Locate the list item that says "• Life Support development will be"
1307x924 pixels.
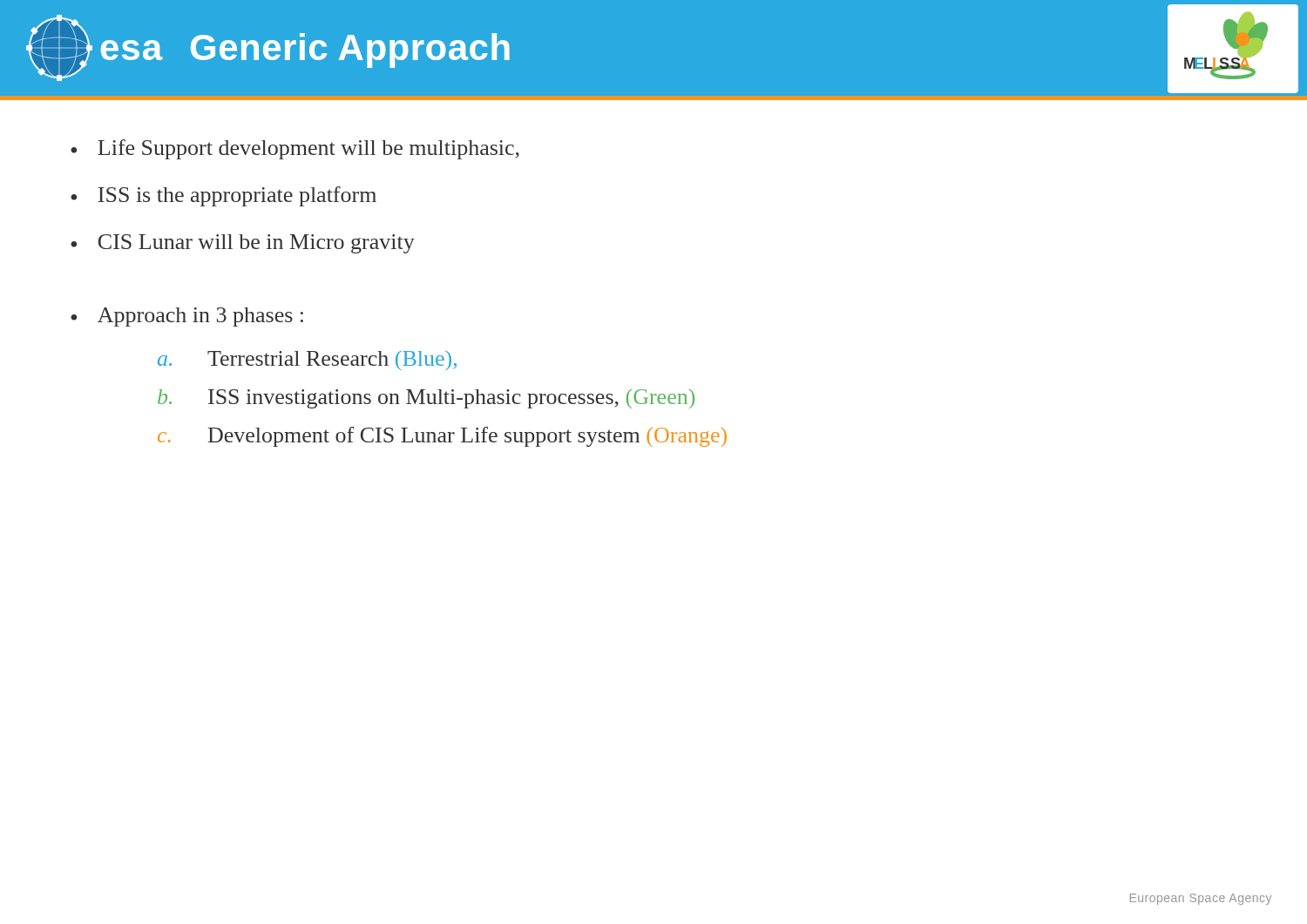[x=295, y=150]
